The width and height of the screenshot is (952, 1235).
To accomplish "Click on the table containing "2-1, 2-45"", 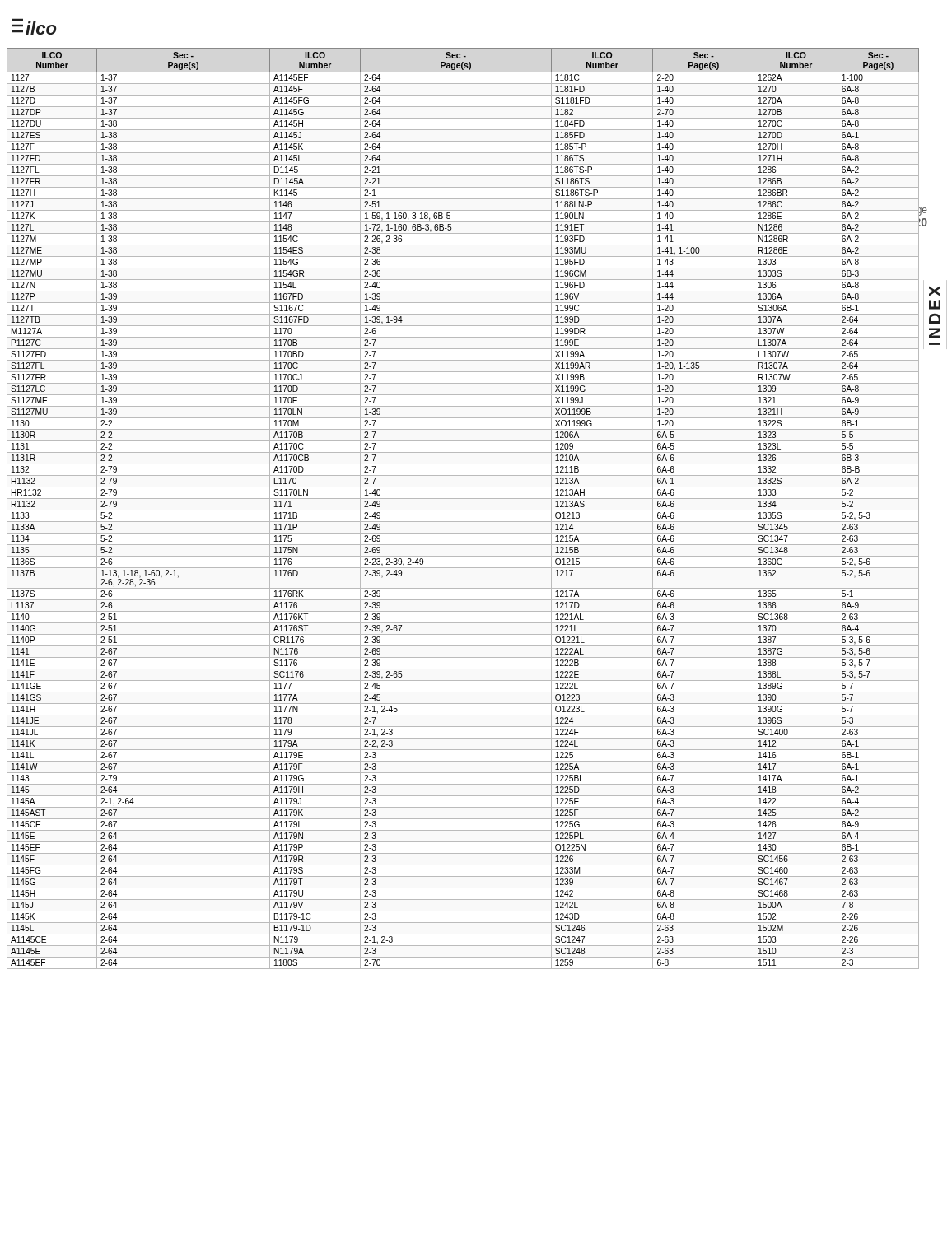I will click(x=463, y=638).
